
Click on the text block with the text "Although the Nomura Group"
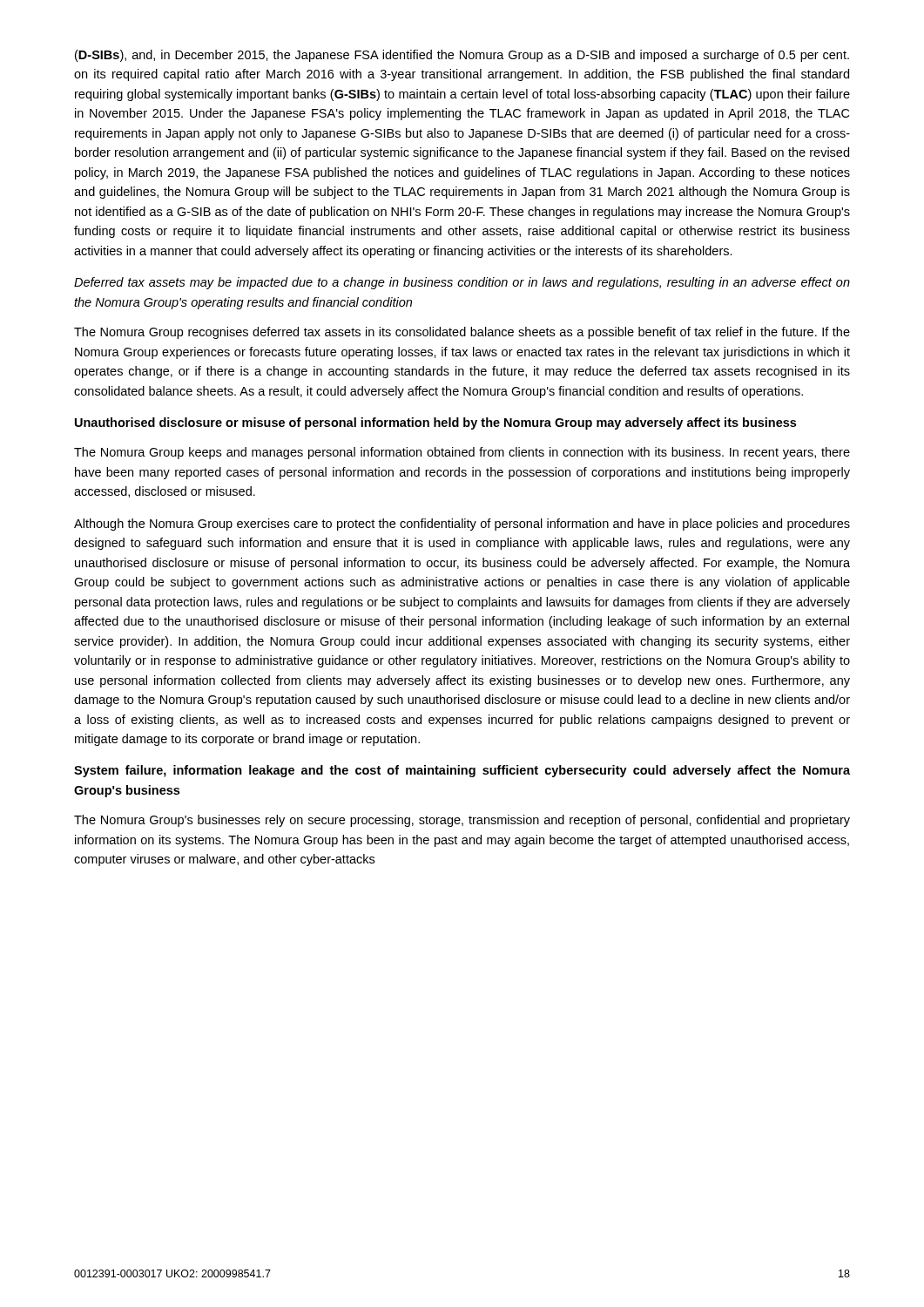[x=462, y=631]
